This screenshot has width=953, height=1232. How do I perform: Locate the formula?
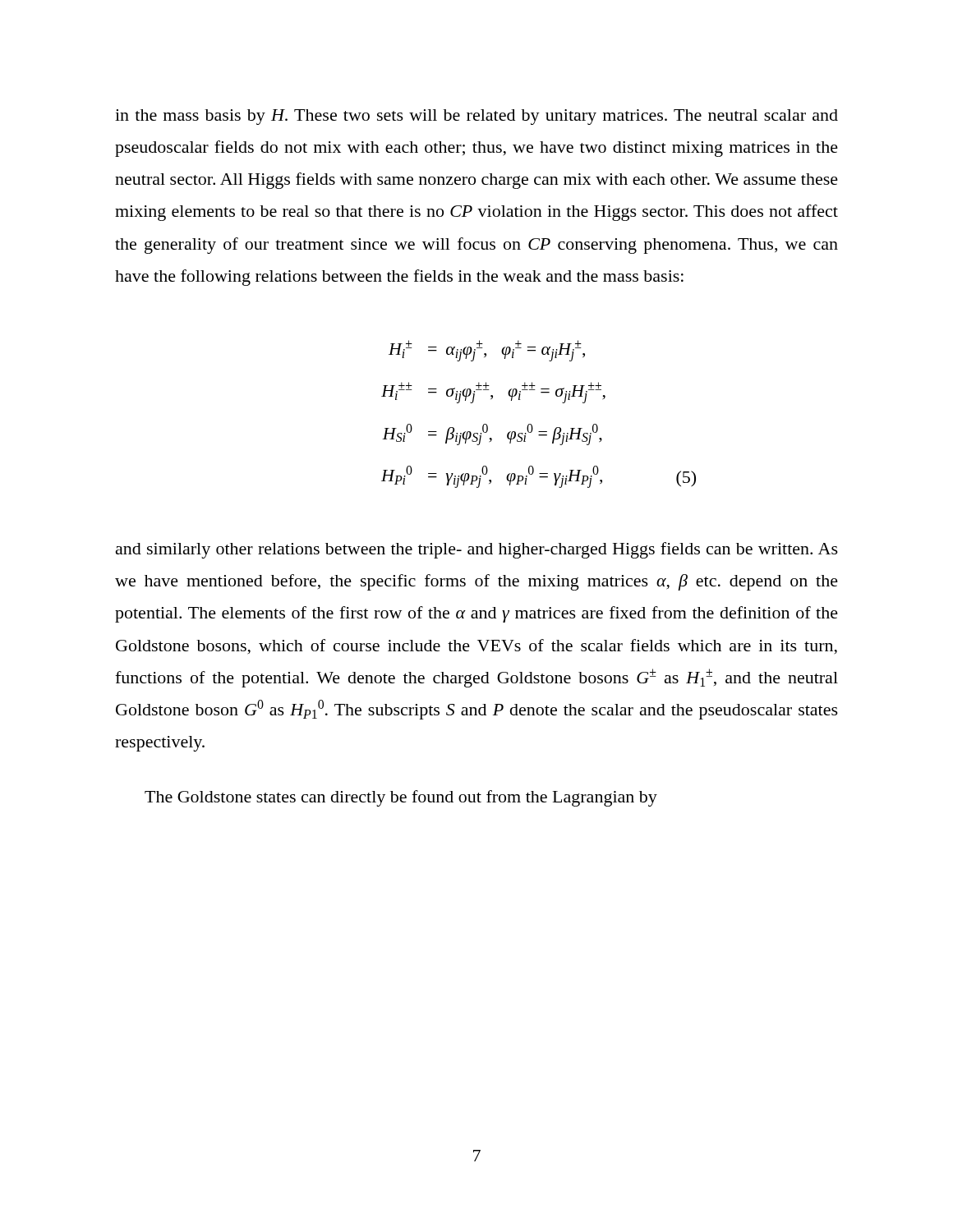coord(522,412)
